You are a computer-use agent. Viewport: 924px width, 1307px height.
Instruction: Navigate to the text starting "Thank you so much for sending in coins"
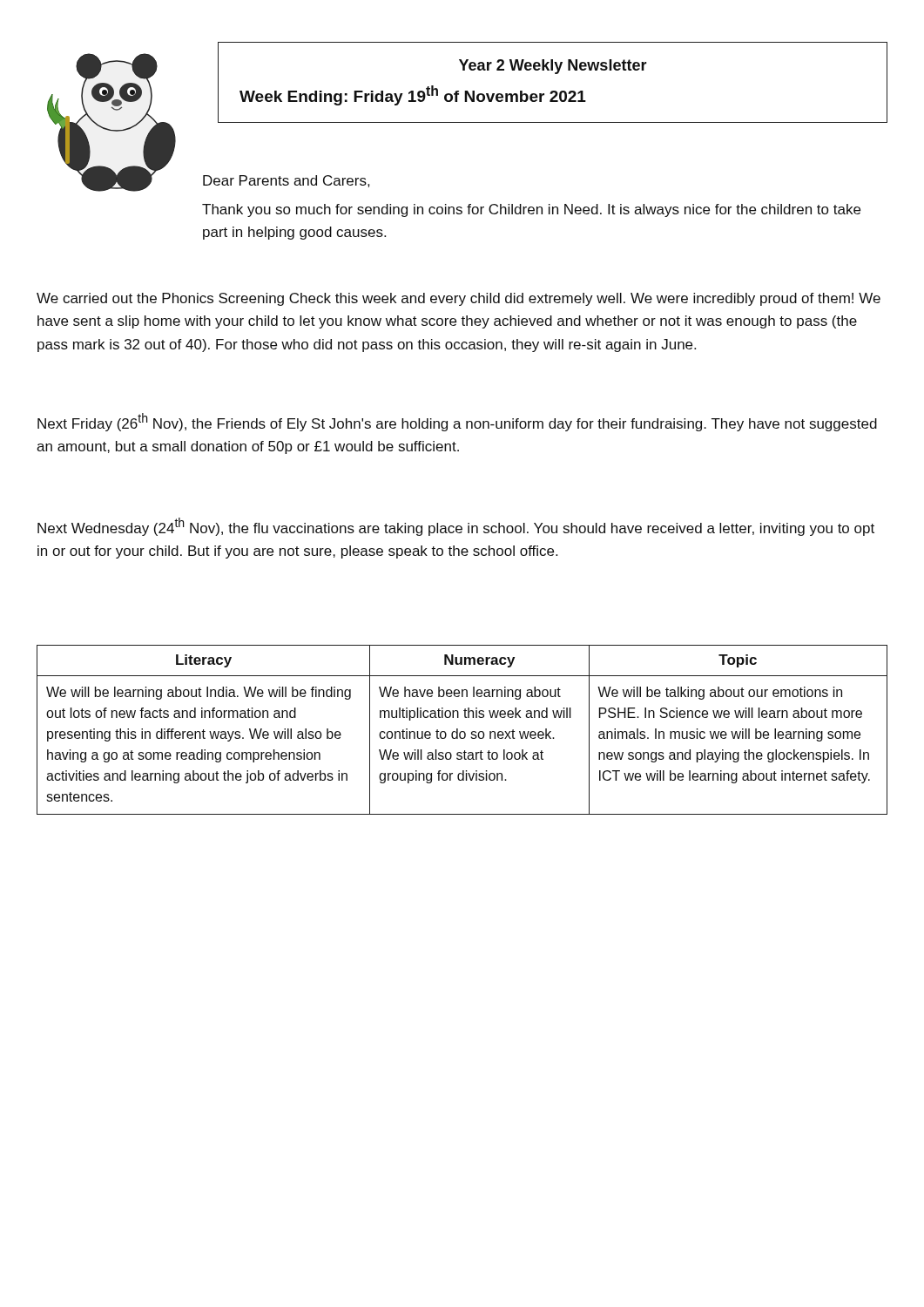point(532,221)
